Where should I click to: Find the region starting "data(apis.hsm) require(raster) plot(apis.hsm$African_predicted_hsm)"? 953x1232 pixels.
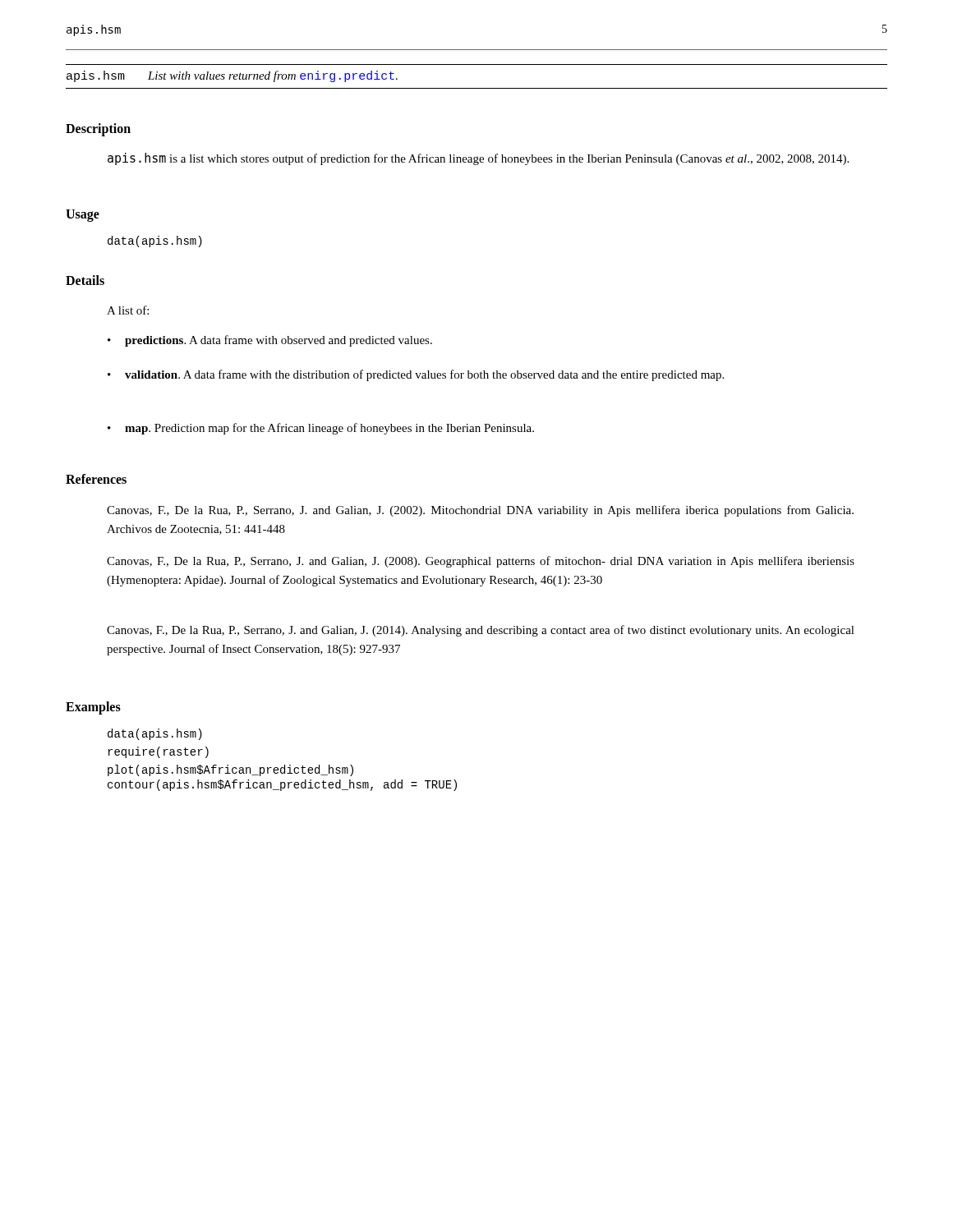click(x=155, y=734)
